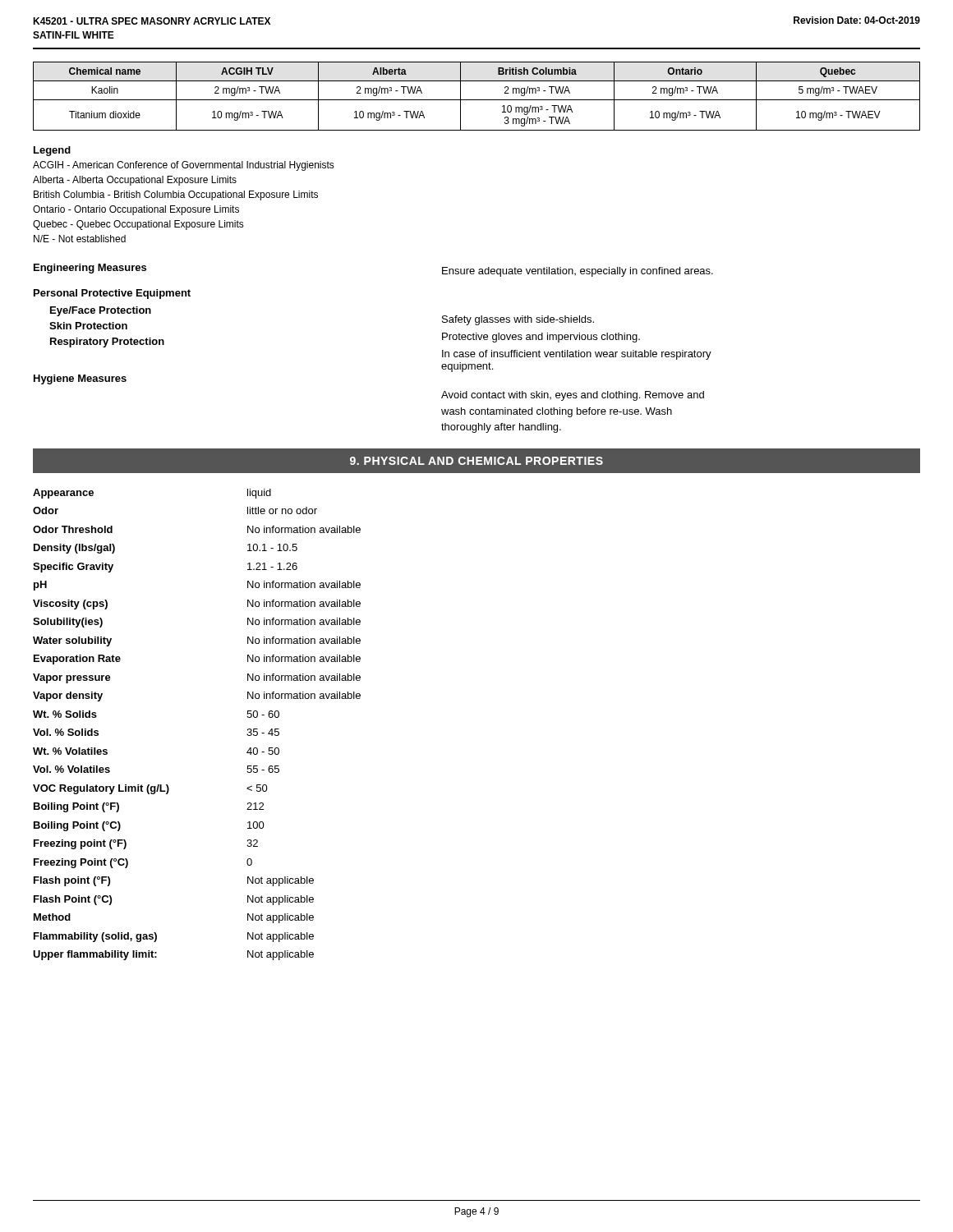Click where it says "Engineering Measures"
The height and width of the screenshot is (1232, 953).
pos(90,267)
